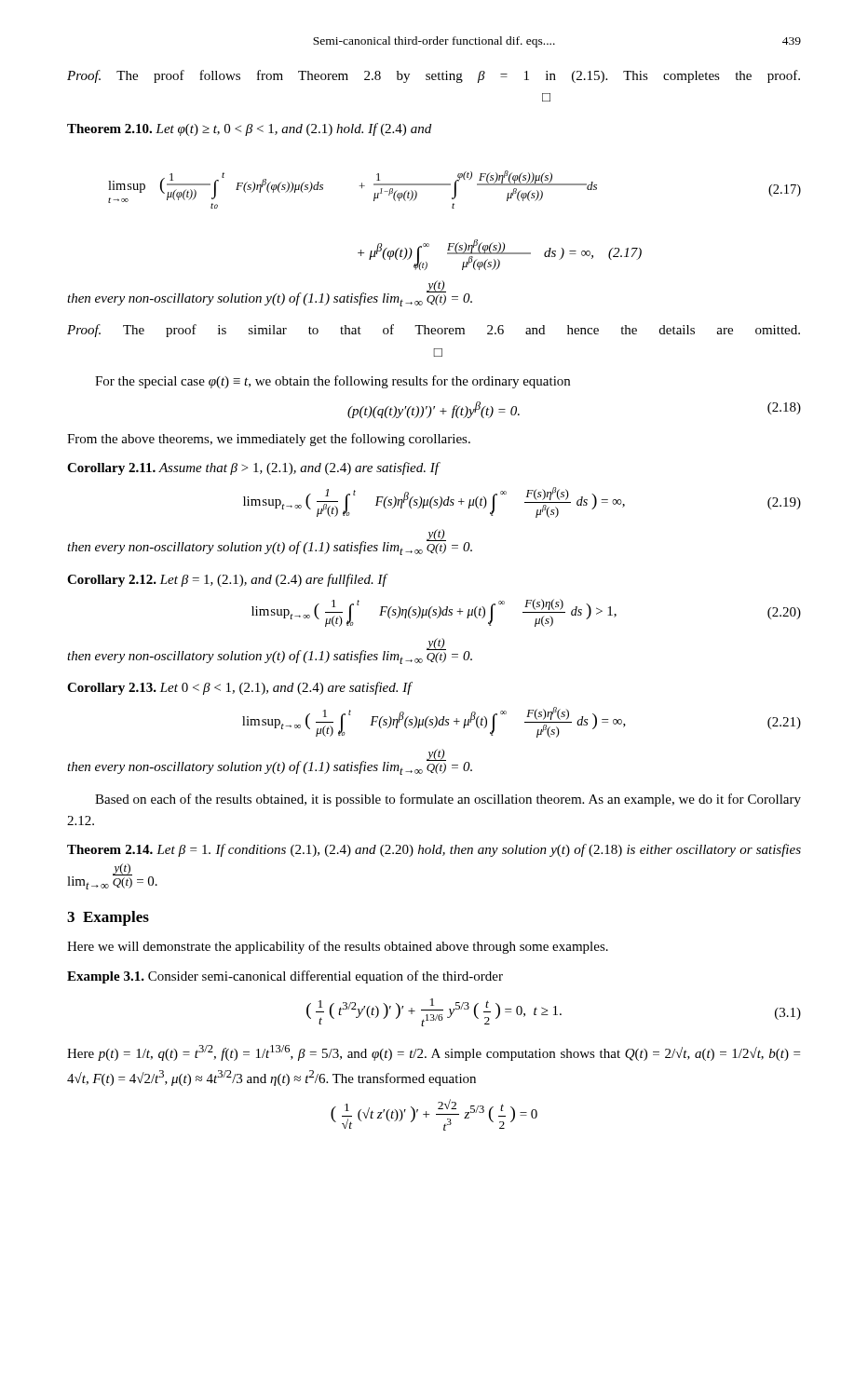Find the text block that reads "Here p(t) = 1/t, q(t) = t3/2,"
The width and height of the screenshot is (868, 1397).
click(x=434, y=1064)
